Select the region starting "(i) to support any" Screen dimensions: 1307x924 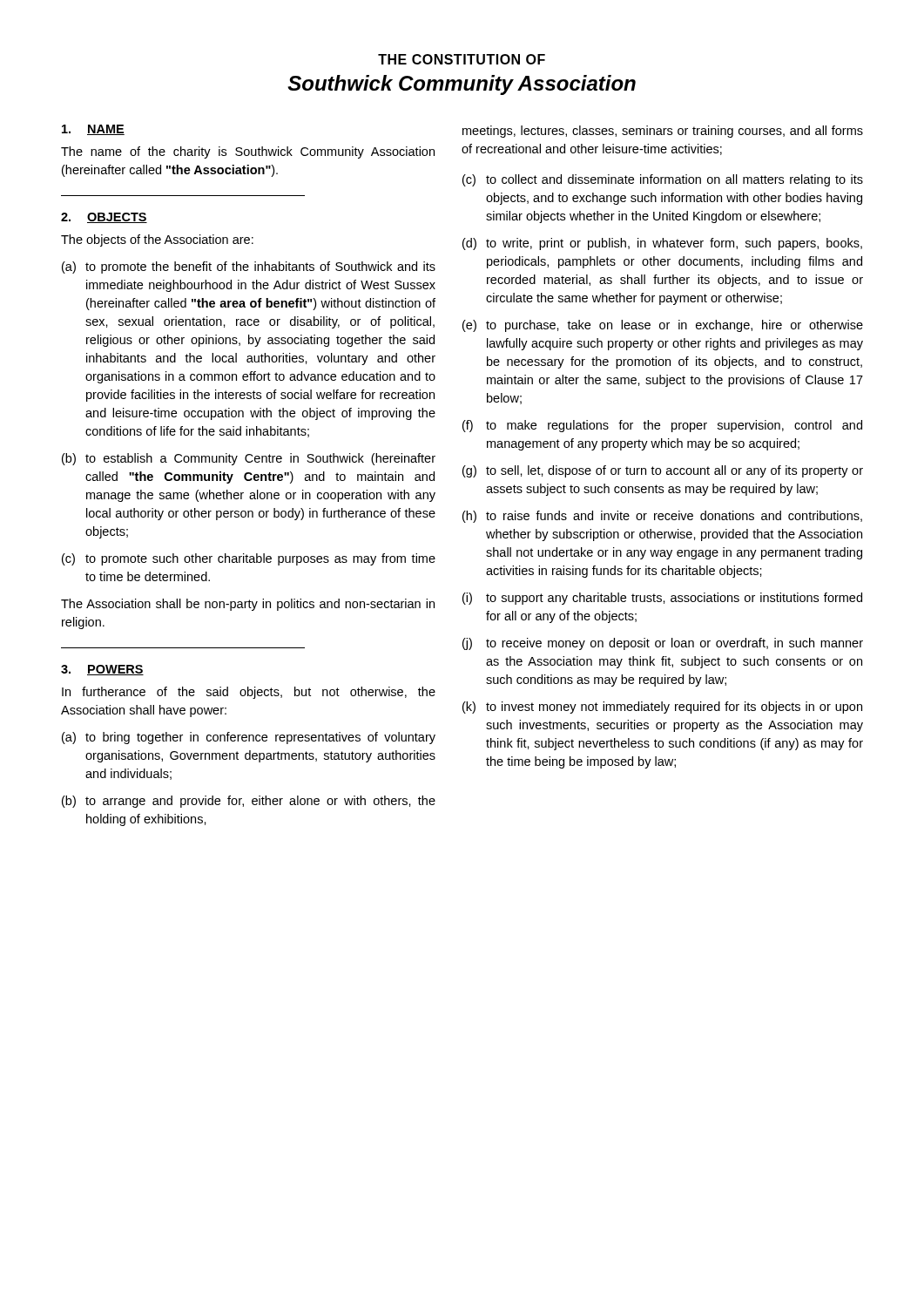662,608
